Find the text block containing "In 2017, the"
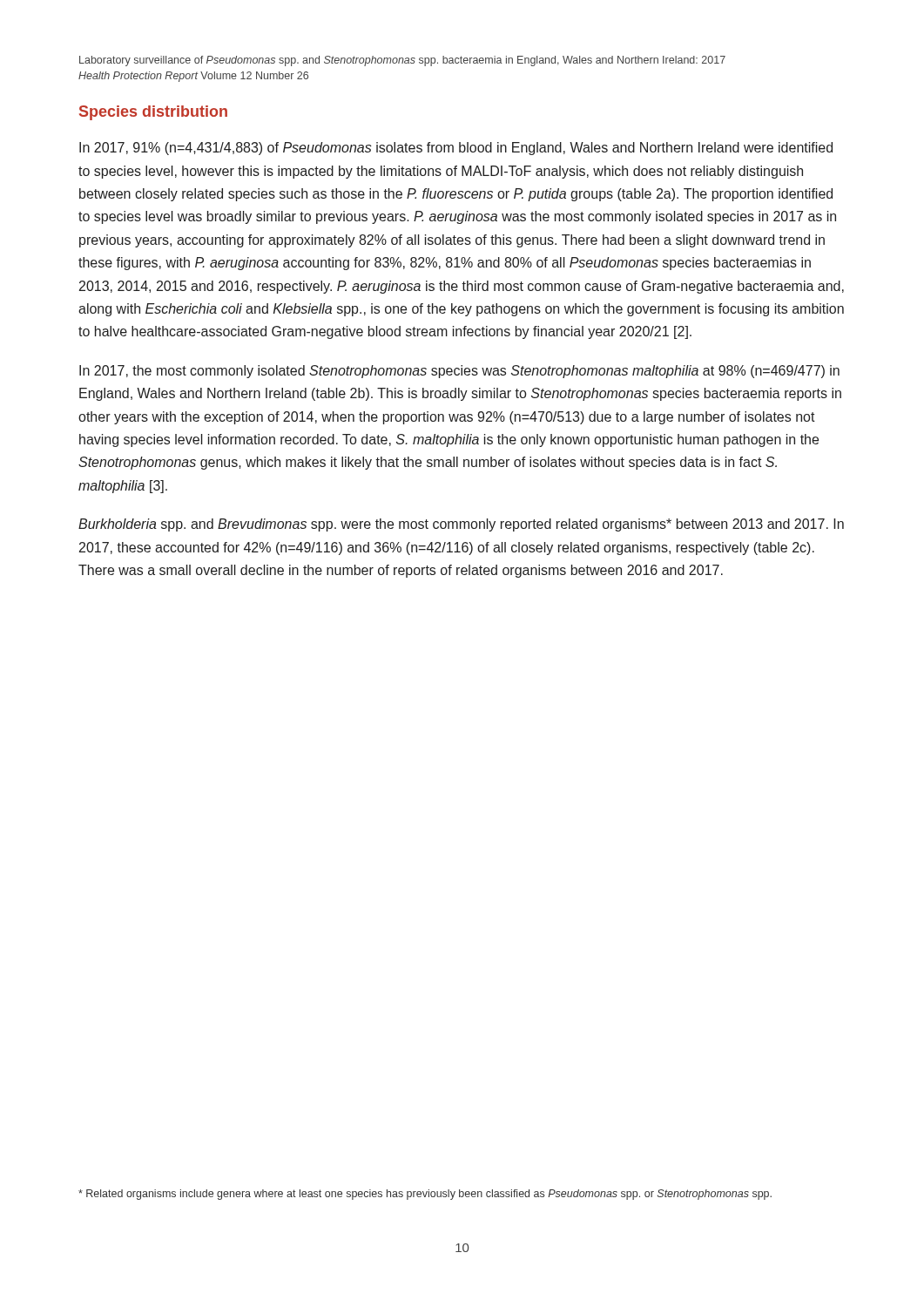The width and height of the screenshot is (924, 1307). coord(460,428)
